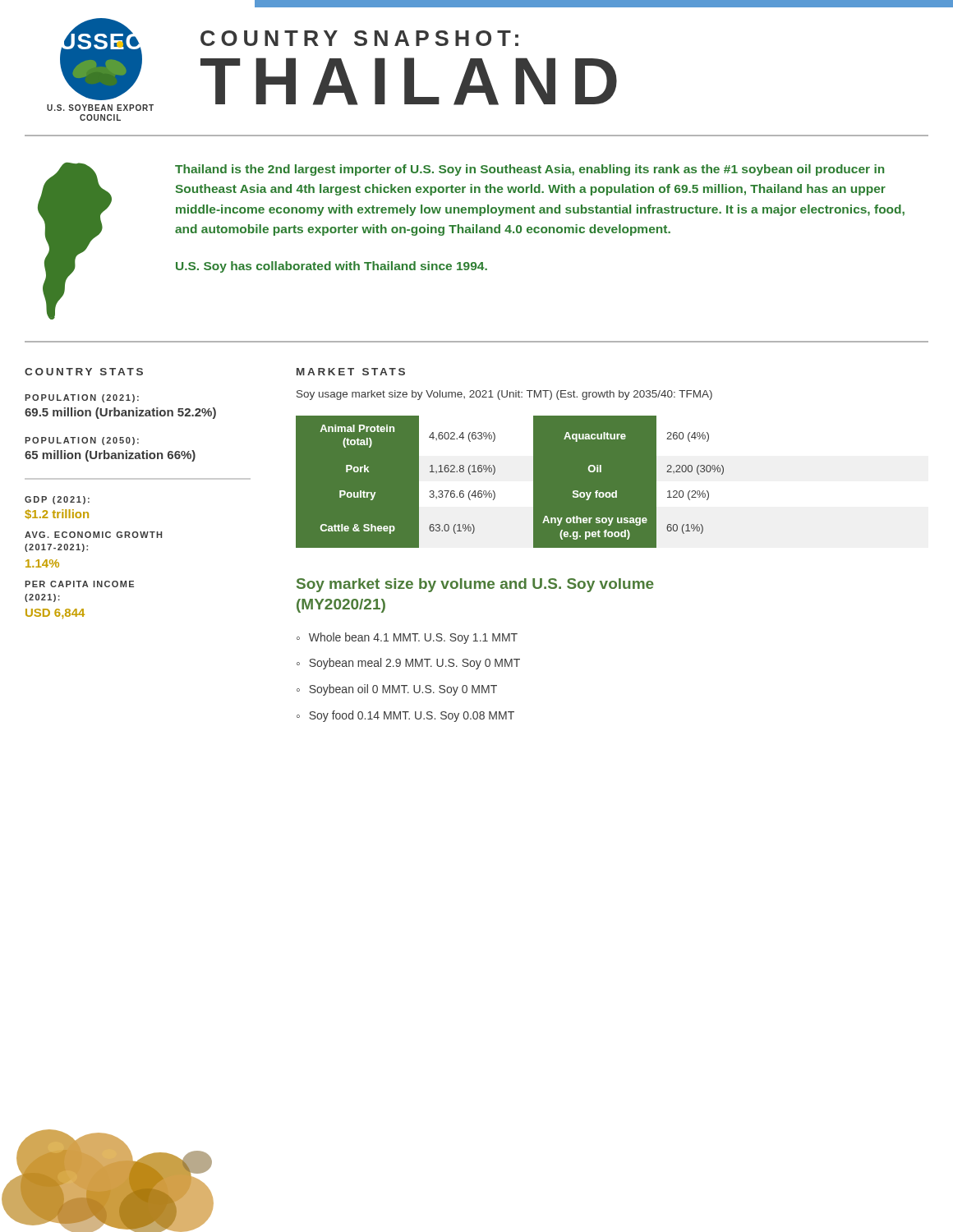Point to the text starting "Thailand is the"
This screenshot has width=953, height=1232.
(x=540, y=199)
